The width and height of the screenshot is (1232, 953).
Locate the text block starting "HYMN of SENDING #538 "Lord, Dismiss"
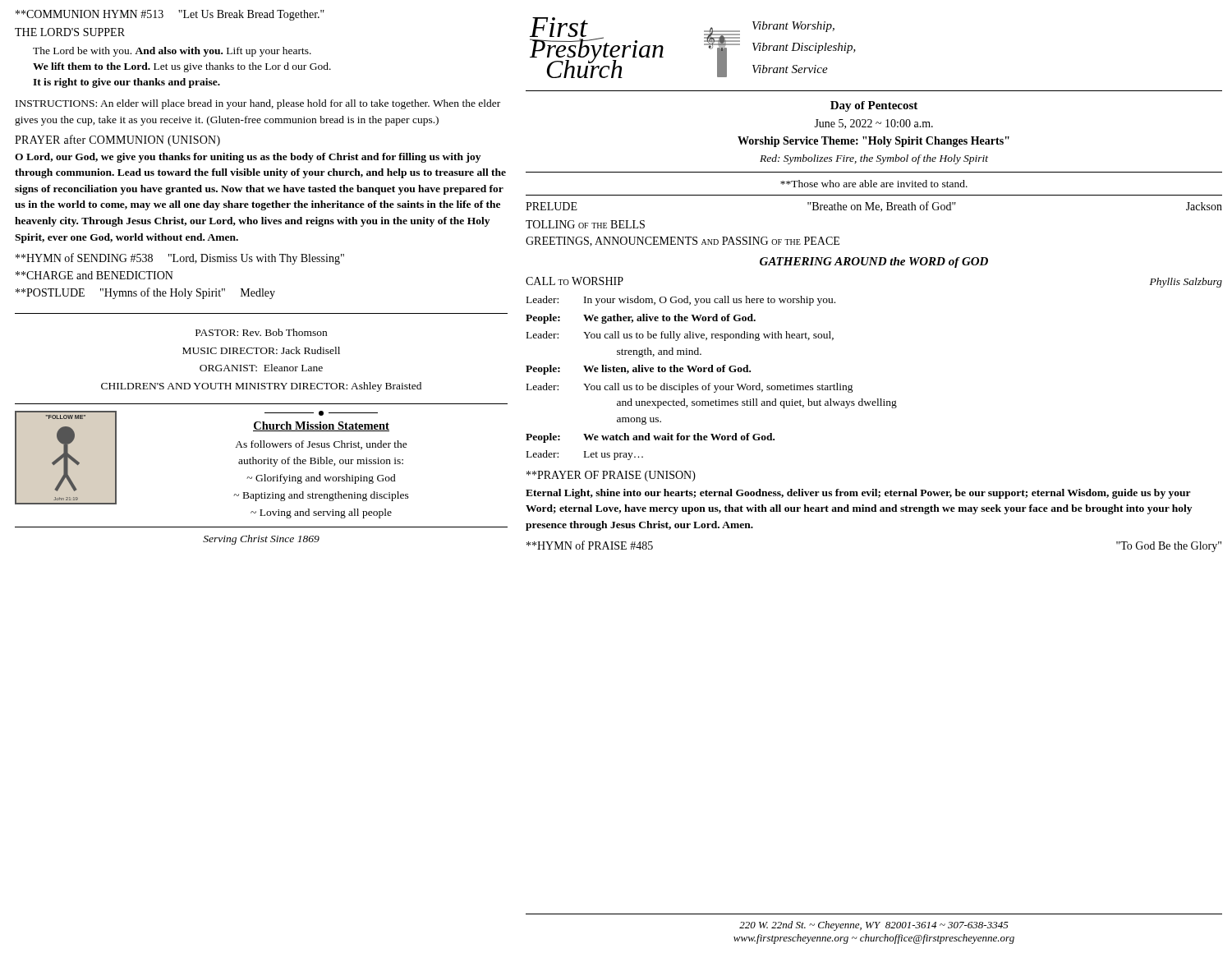point(180,259)
